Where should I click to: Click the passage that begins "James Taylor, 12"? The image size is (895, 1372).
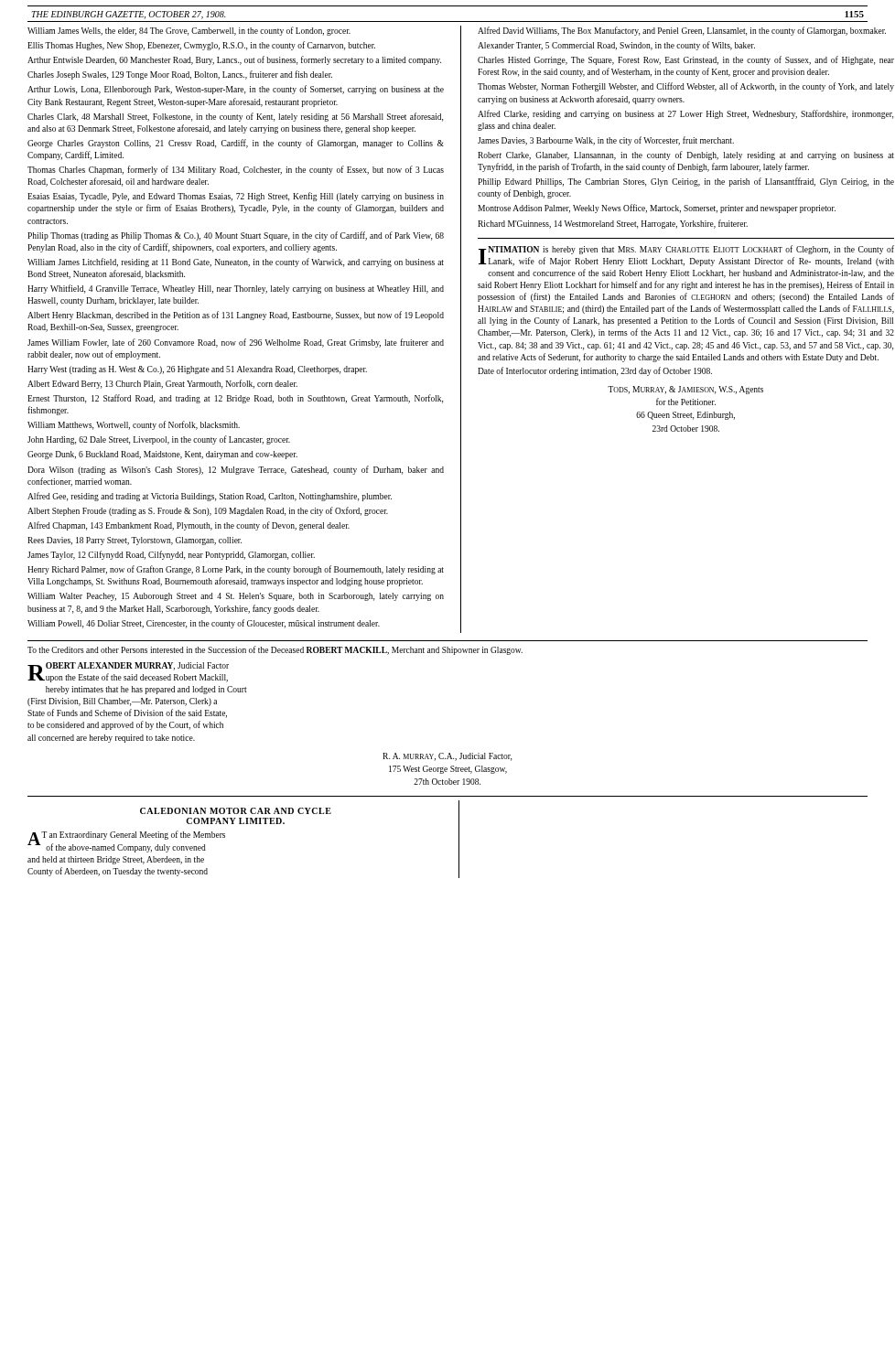pos(171,555)
